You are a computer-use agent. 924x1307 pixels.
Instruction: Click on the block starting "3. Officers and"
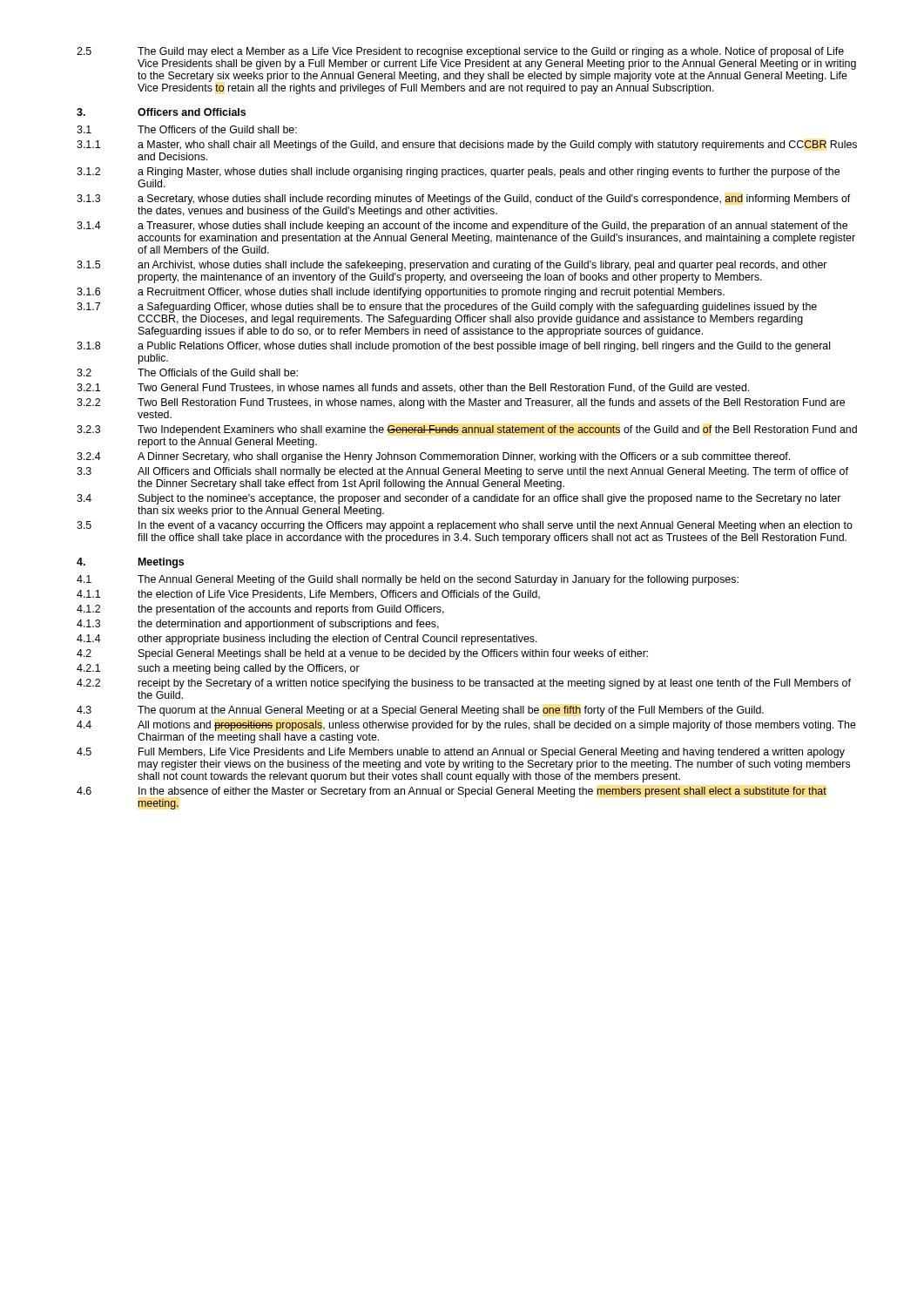[161, 112]
